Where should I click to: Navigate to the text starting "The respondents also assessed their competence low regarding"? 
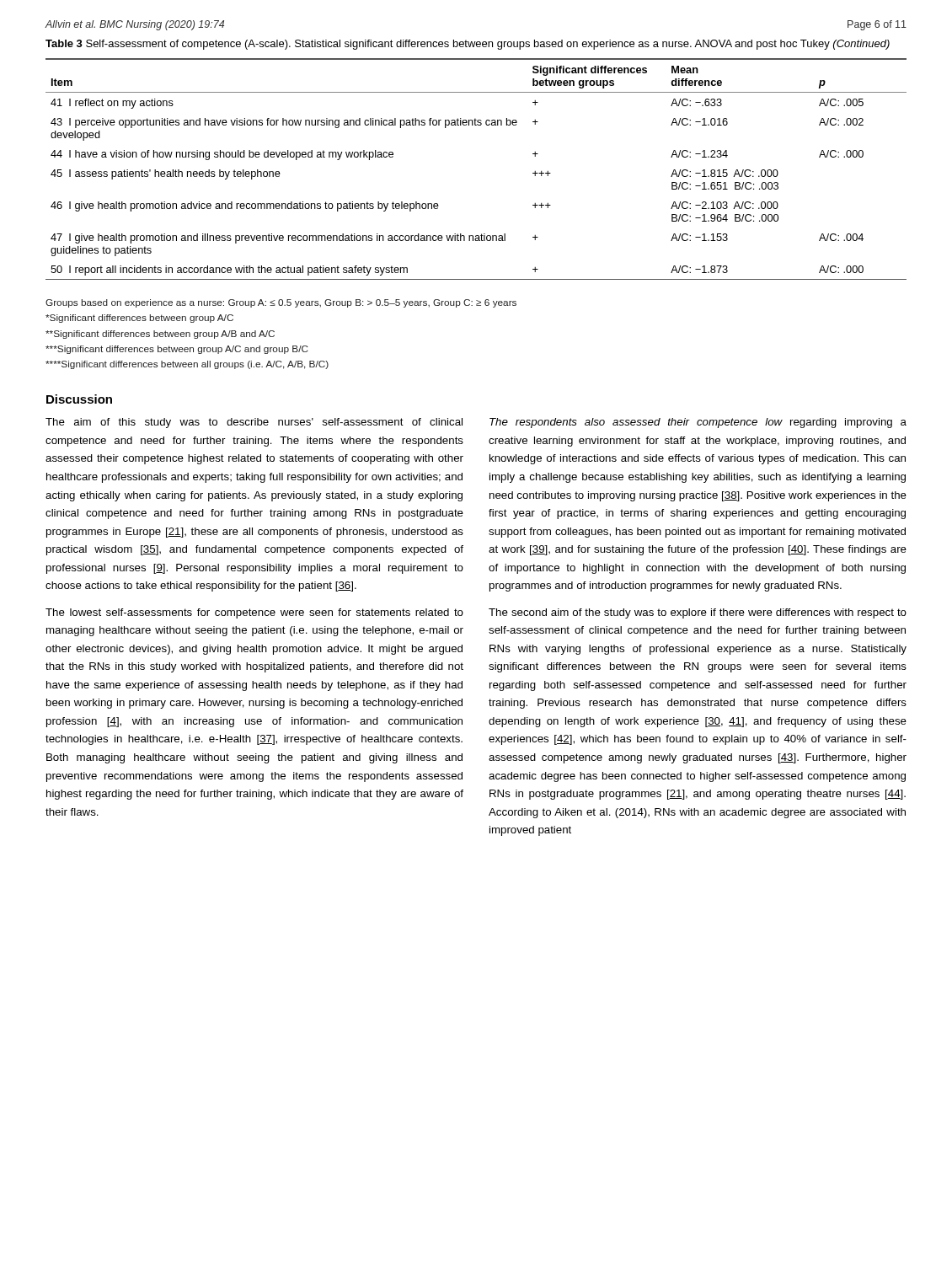click(698, 626)
